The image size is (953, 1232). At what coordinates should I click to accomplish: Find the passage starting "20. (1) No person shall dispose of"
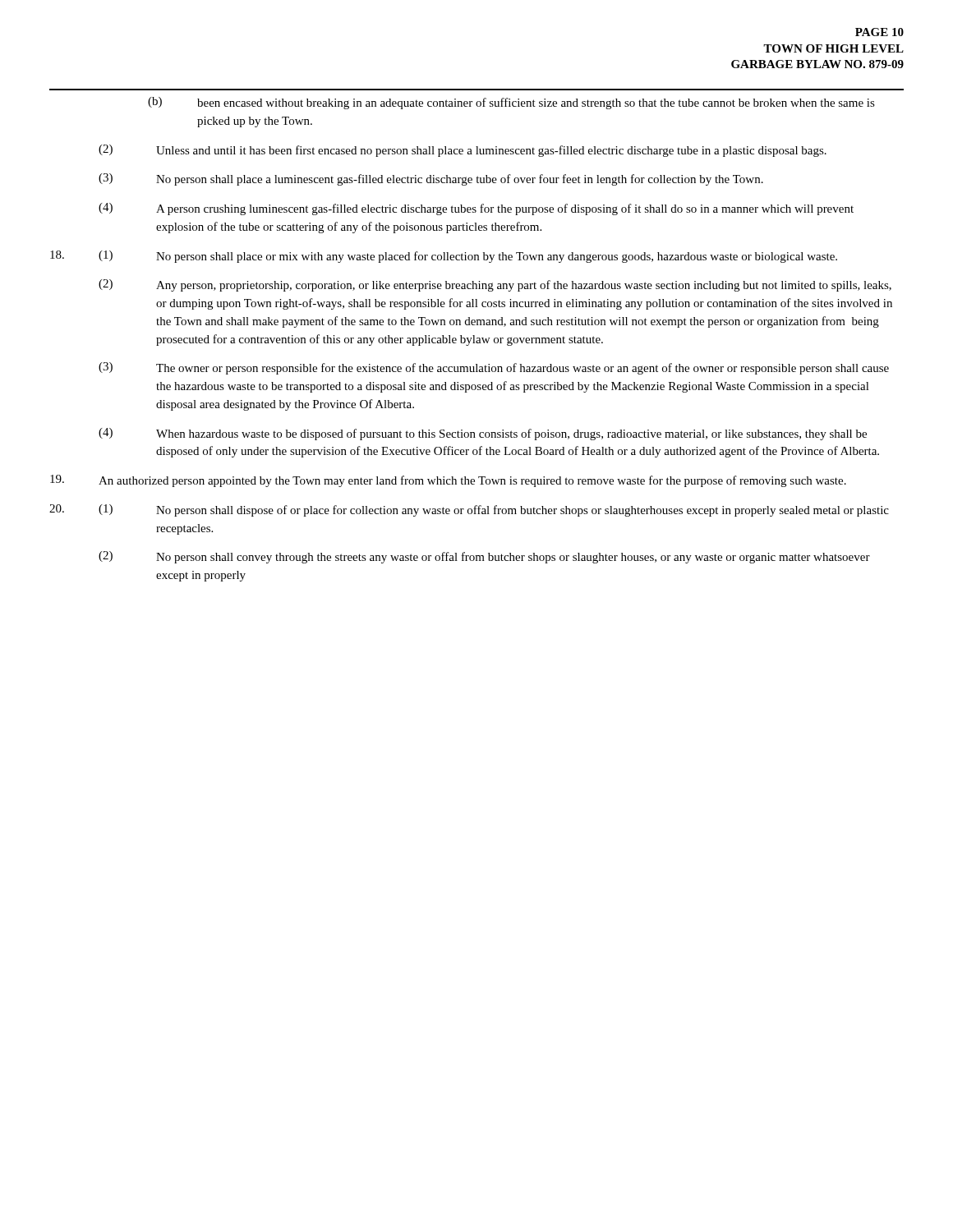(x=476, y=520)
